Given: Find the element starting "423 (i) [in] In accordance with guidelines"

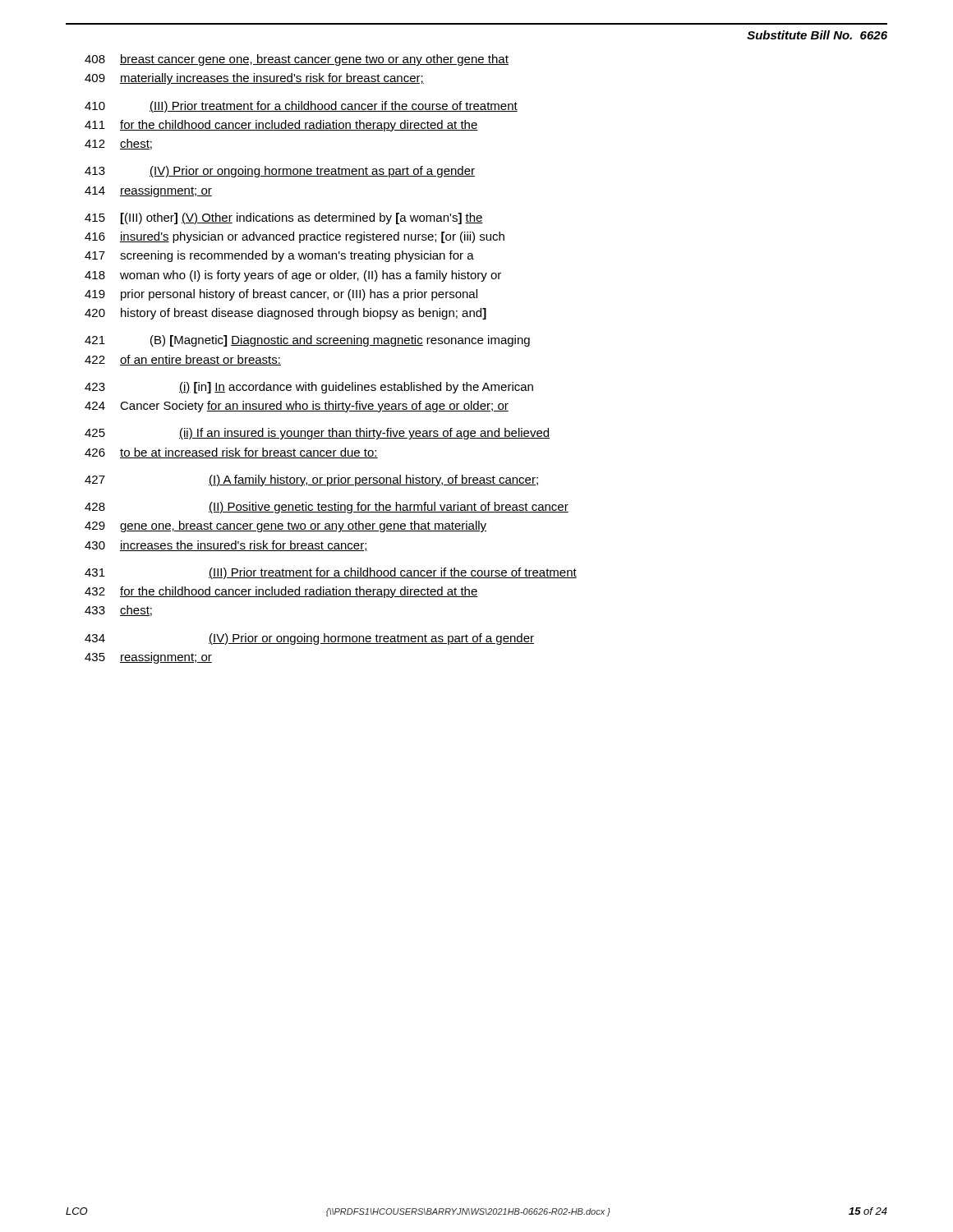Looking at the screenshot, I should (476, 386).
